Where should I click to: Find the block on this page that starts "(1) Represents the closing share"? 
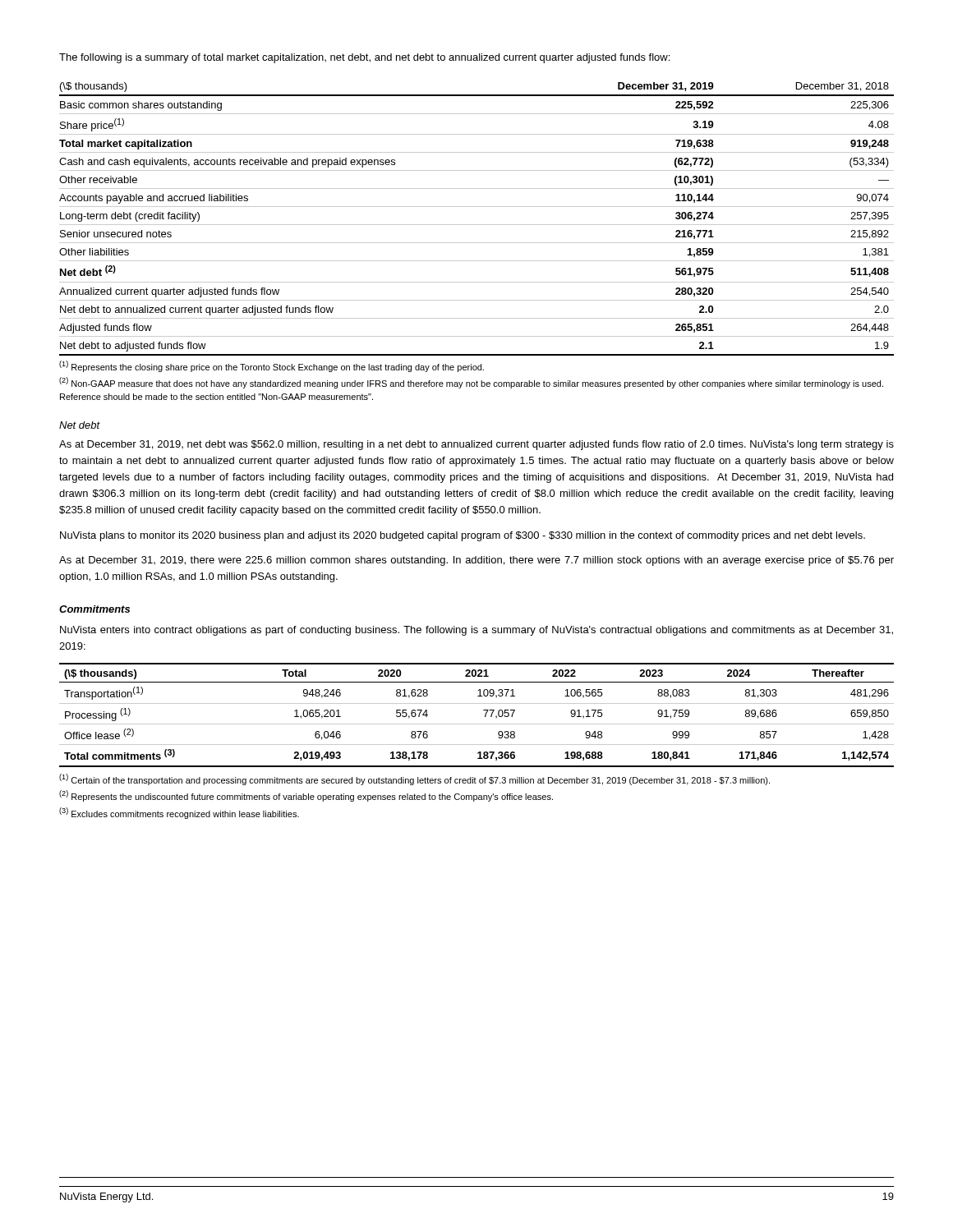click(x=476, y=381)
